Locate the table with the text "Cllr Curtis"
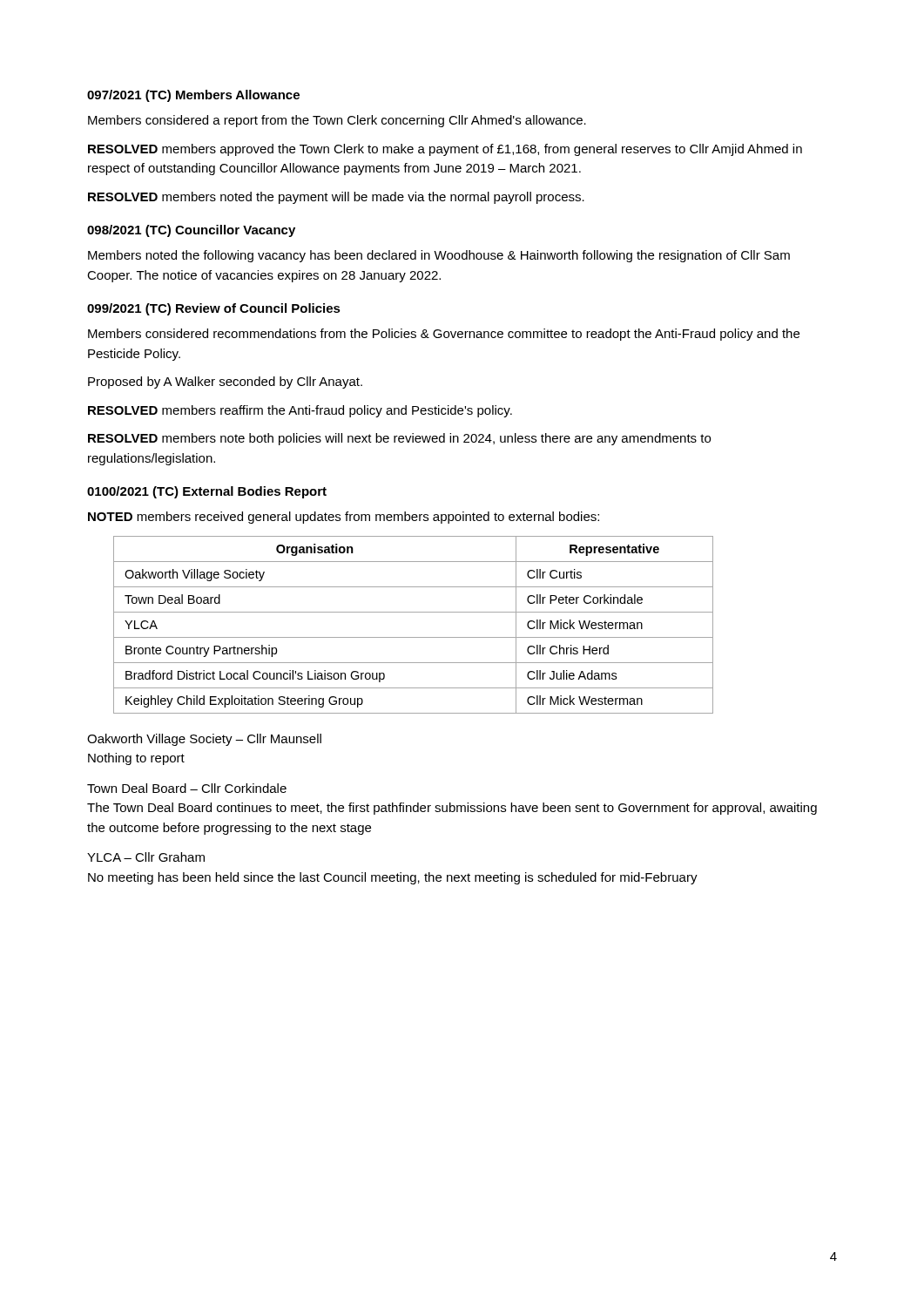This screenshot has height=1307, width=924. (462, 624)
